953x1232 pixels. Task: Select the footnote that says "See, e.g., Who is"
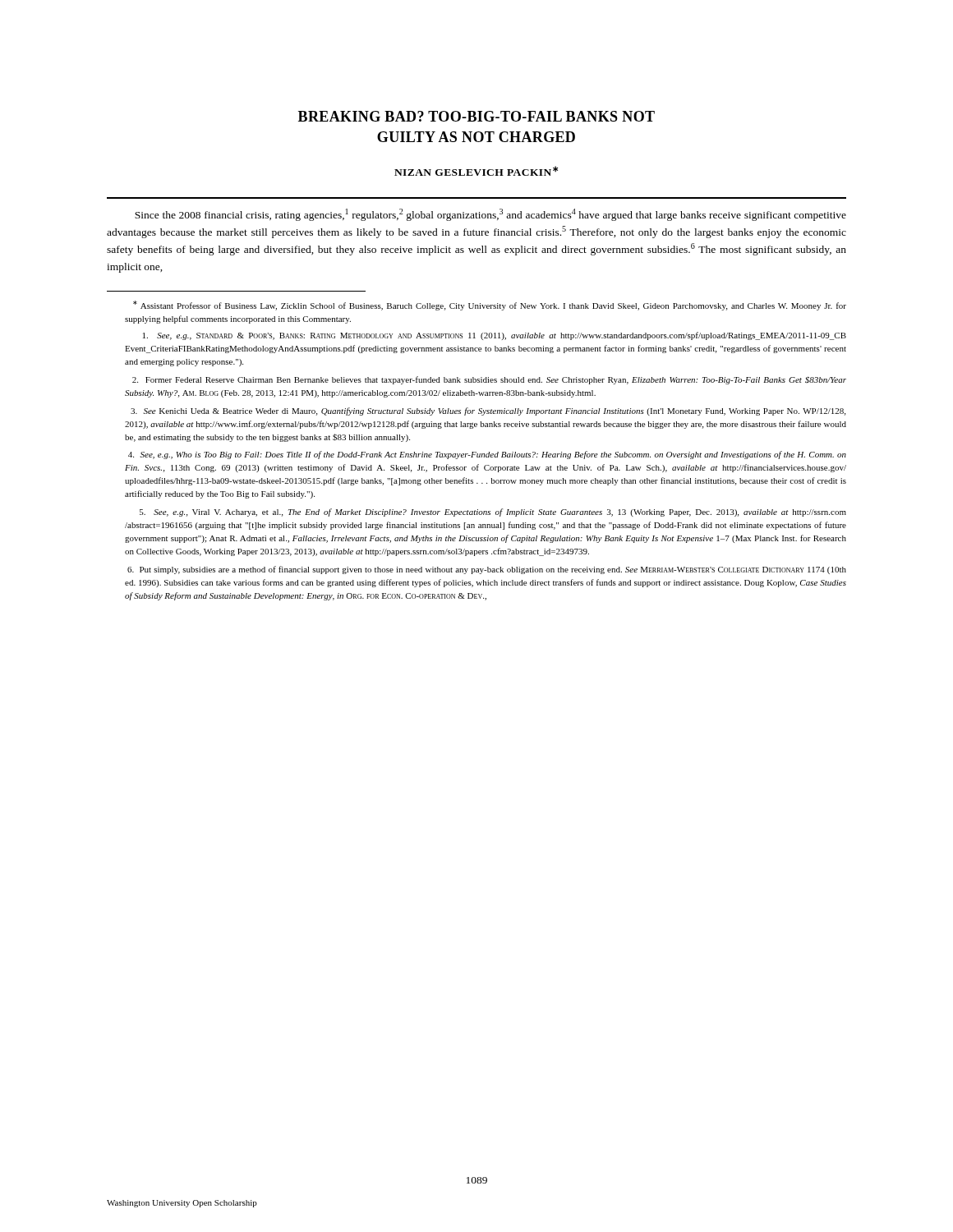(476, 475)
